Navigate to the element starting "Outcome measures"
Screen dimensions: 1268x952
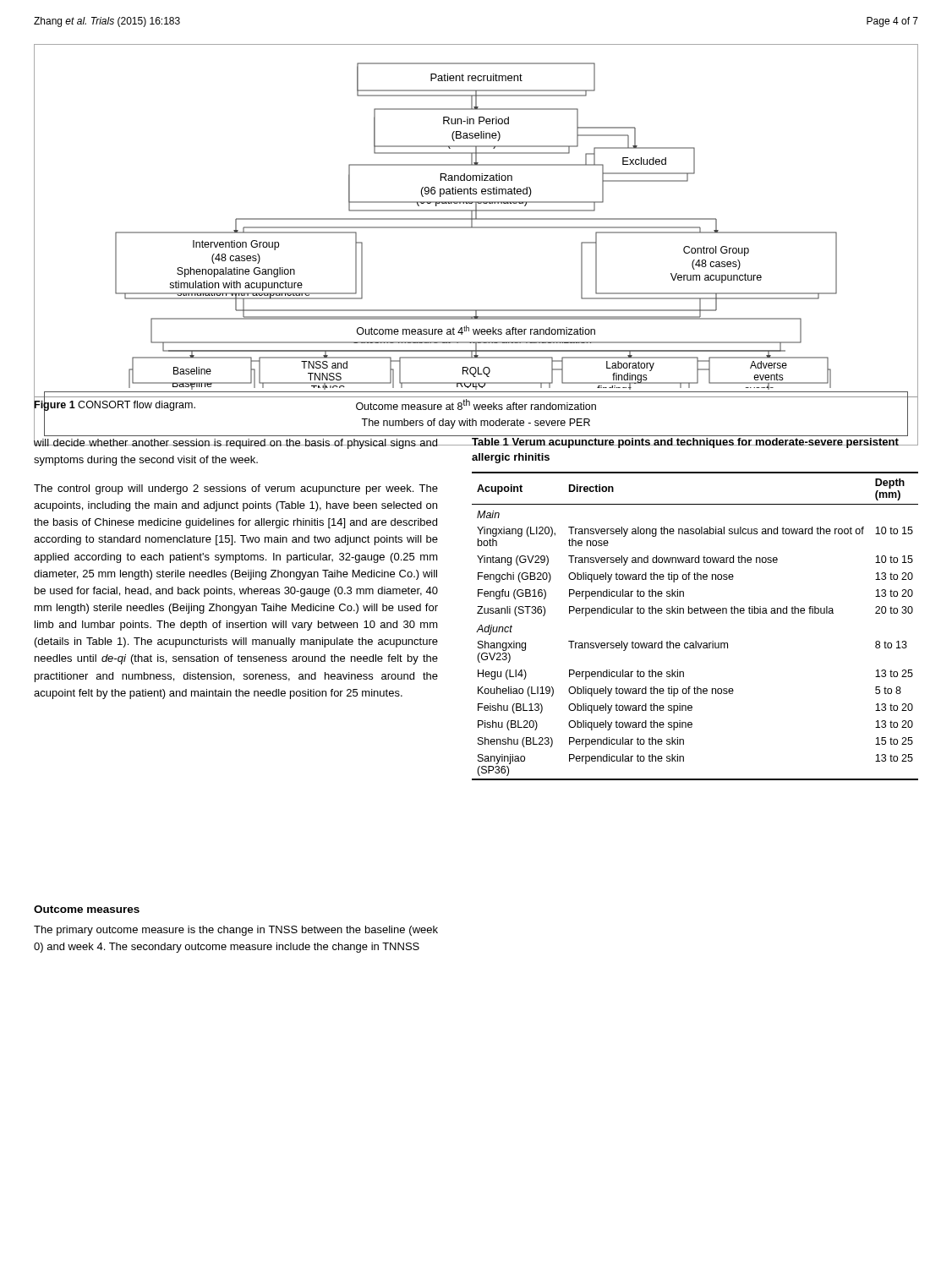(87, 909)
